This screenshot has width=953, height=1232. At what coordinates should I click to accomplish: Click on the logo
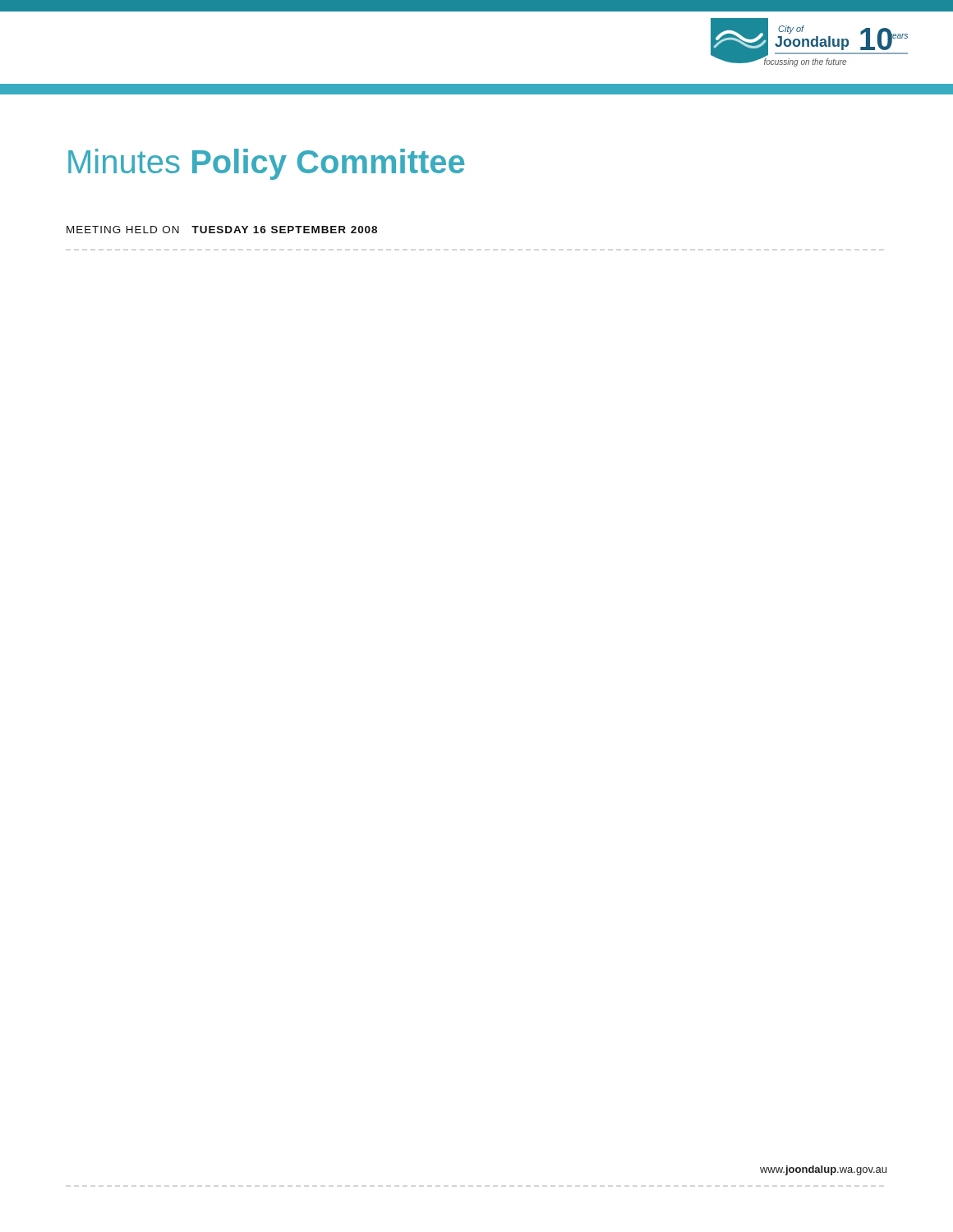801,48
